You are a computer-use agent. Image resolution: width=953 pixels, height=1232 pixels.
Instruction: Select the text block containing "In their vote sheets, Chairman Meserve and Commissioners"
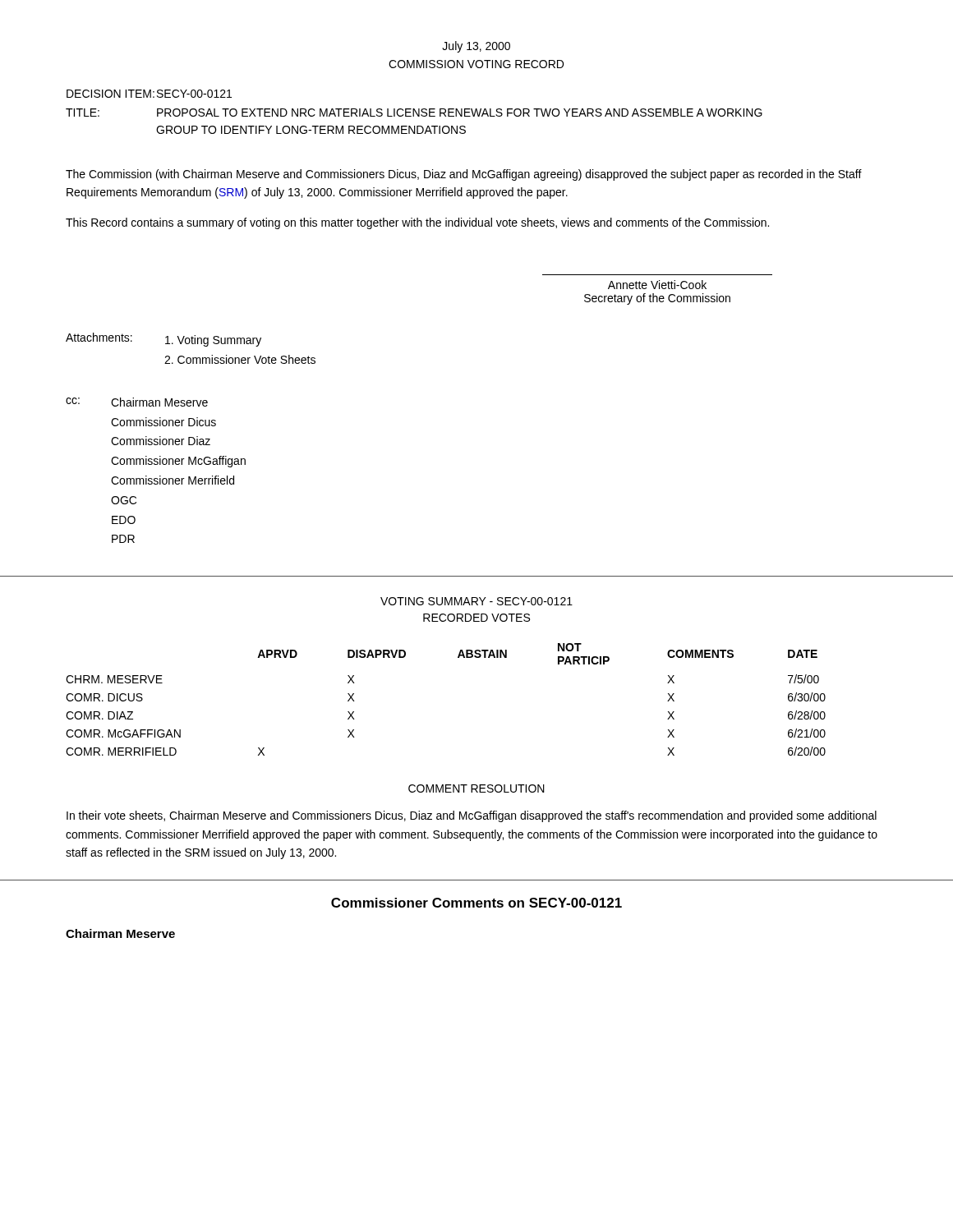coord(472,834)
